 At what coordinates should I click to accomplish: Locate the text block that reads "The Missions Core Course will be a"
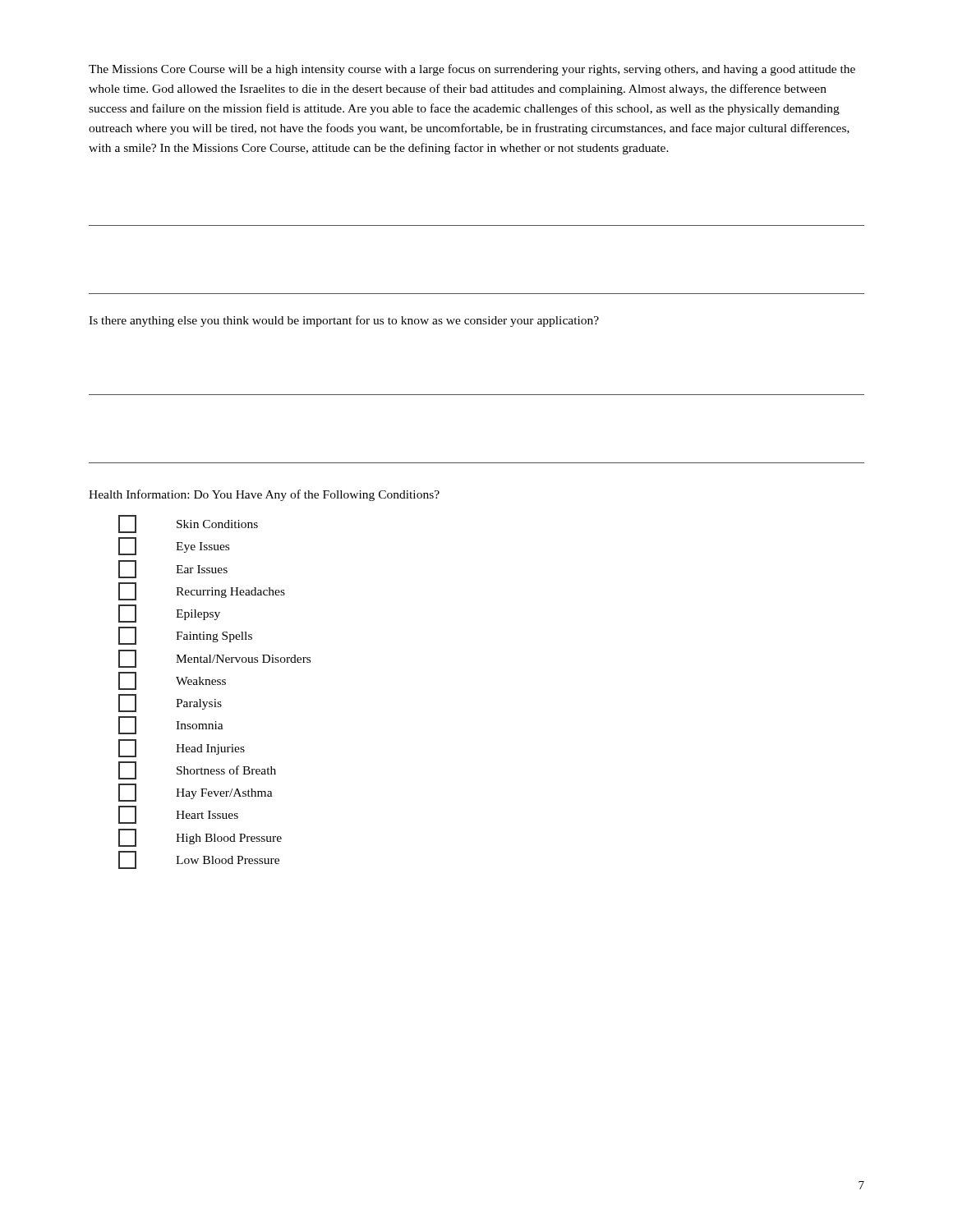point(472,108)
